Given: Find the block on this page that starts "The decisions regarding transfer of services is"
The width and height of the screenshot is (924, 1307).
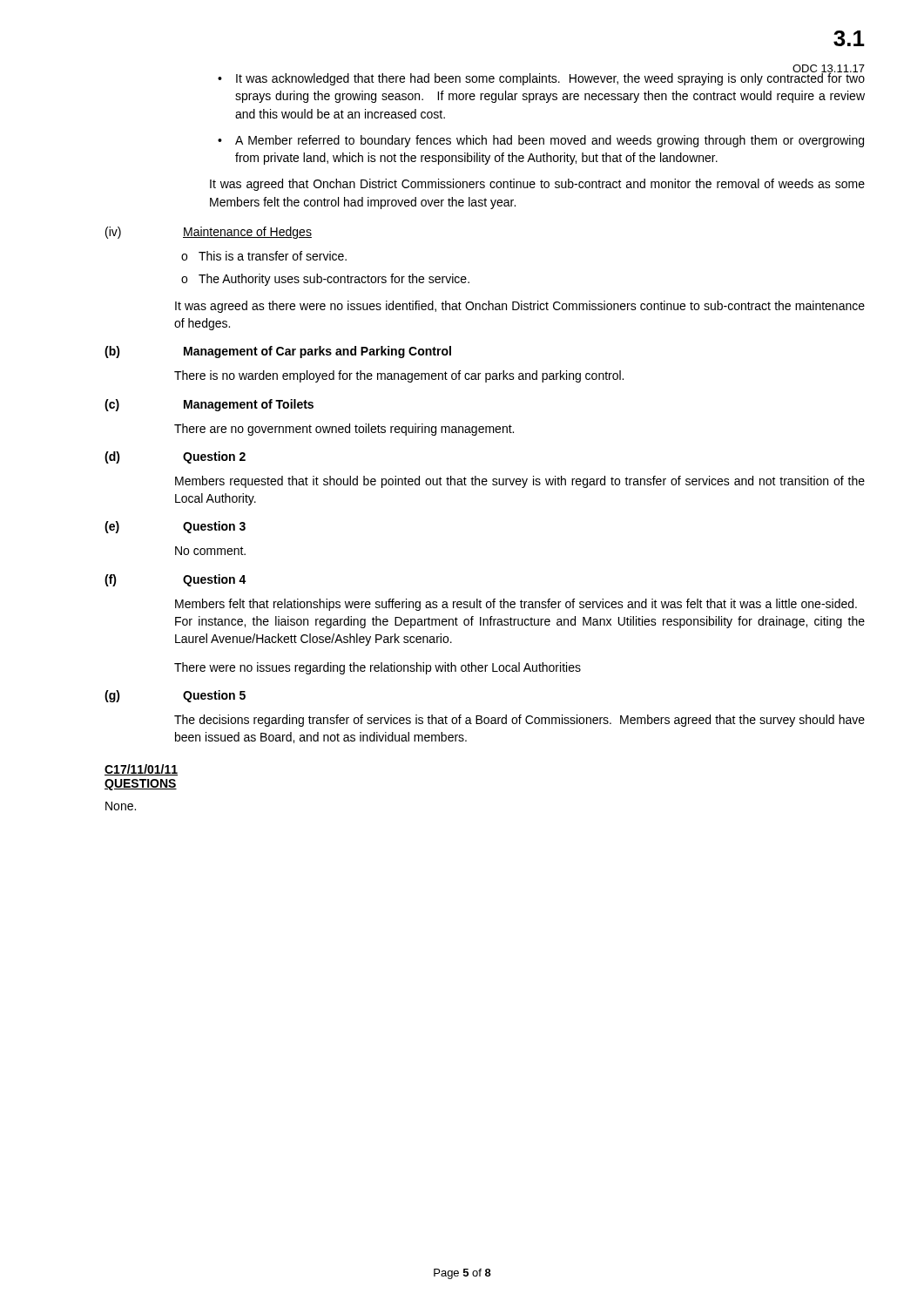Looking at the screenshot, I should [519, 729].
